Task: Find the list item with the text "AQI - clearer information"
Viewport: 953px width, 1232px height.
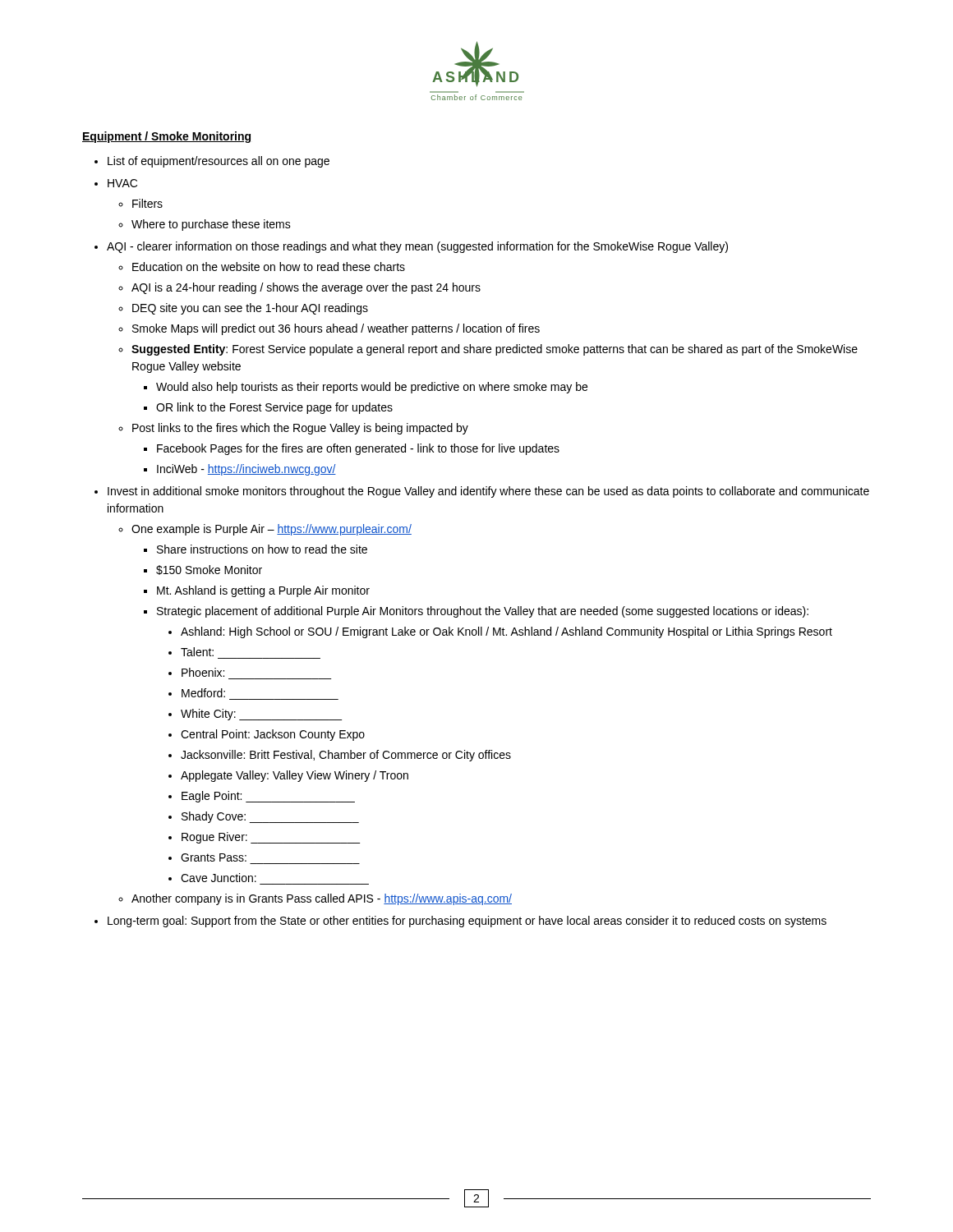Action: tap(489, 359)
